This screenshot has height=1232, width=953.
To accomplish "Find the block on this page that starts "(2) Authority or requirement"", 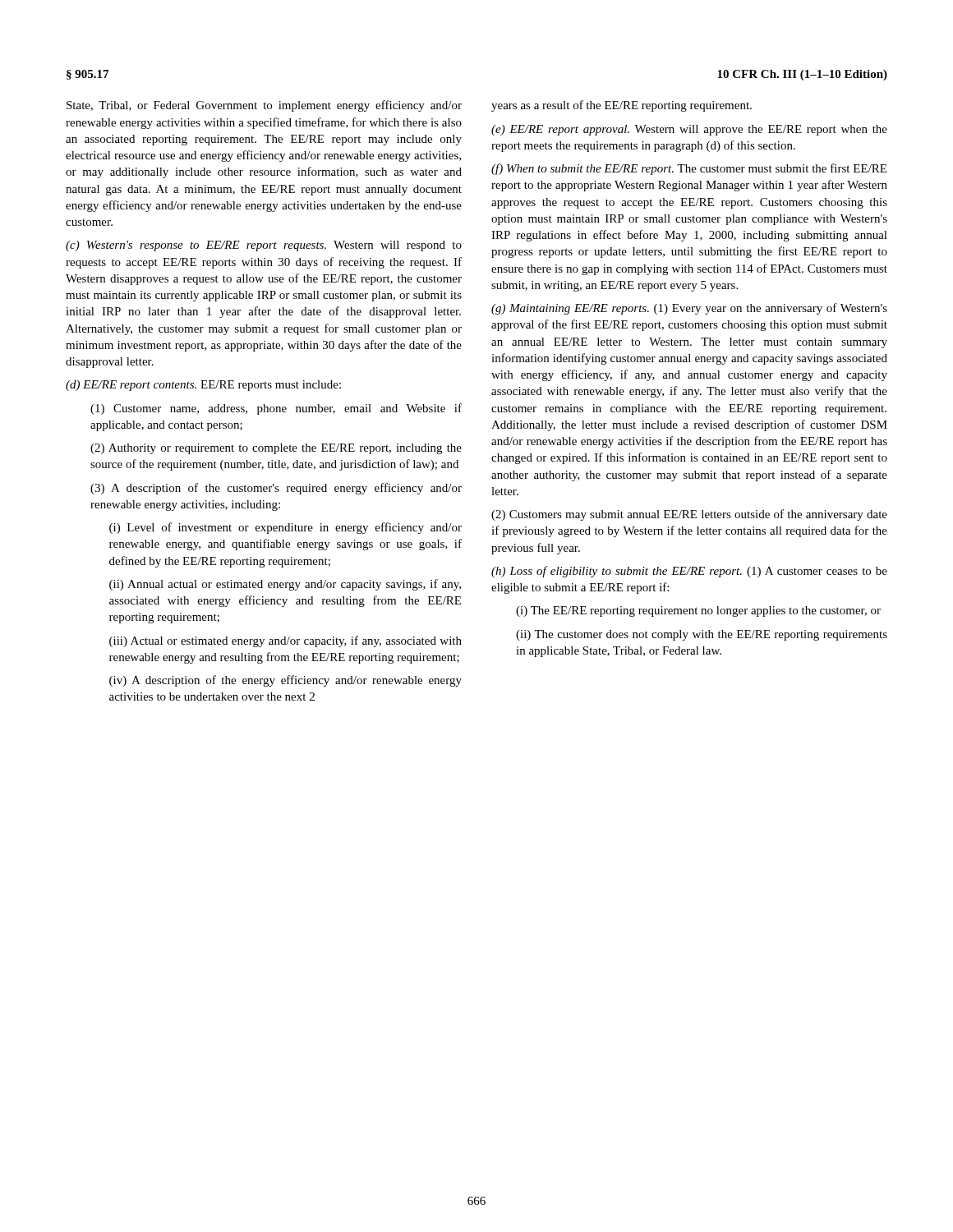I will click(x=264, y=456).
